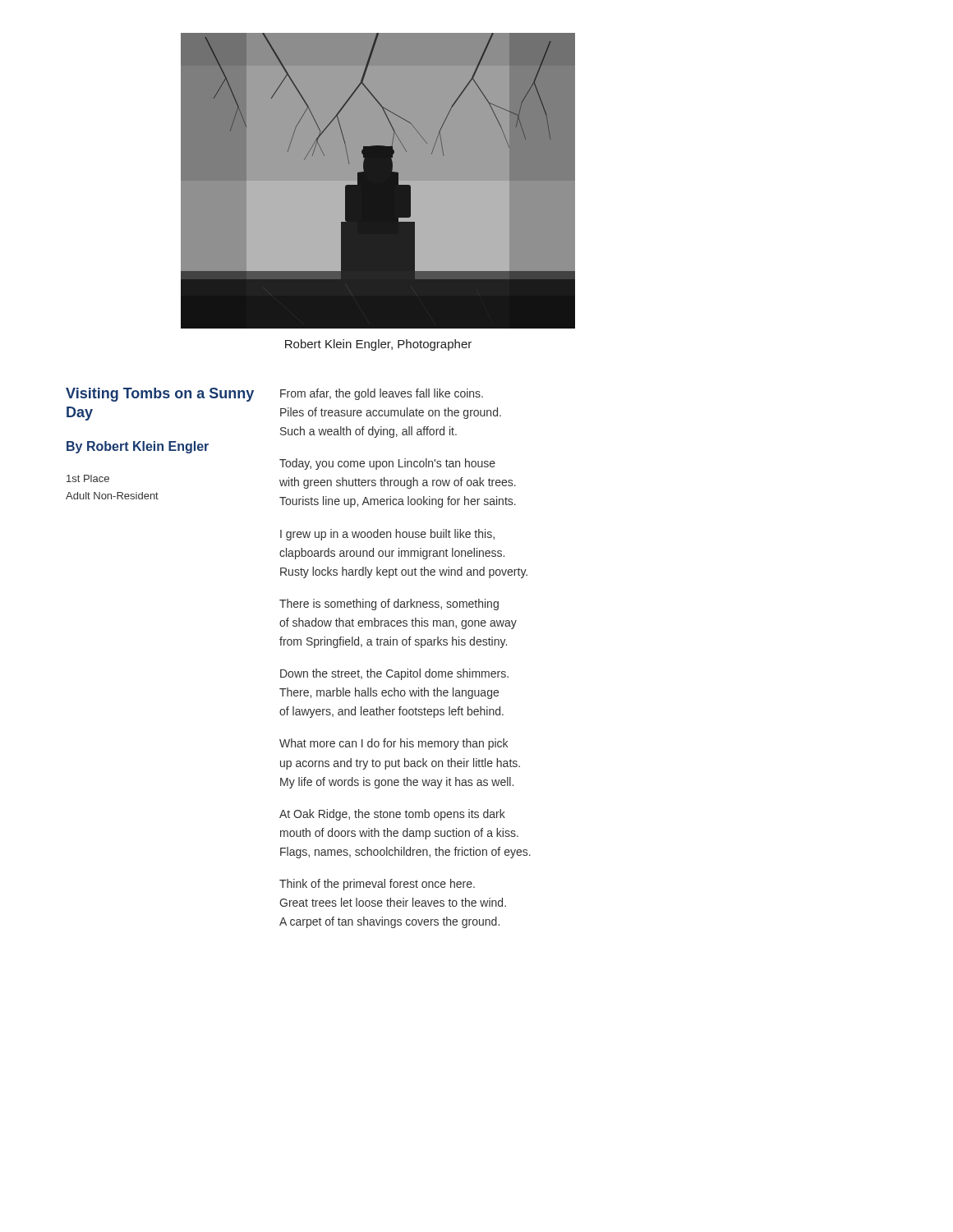Point to the region starting "1st Place Adult Non-Resident"
Viewport: 953px width, 1232px height.
point(112,487)
